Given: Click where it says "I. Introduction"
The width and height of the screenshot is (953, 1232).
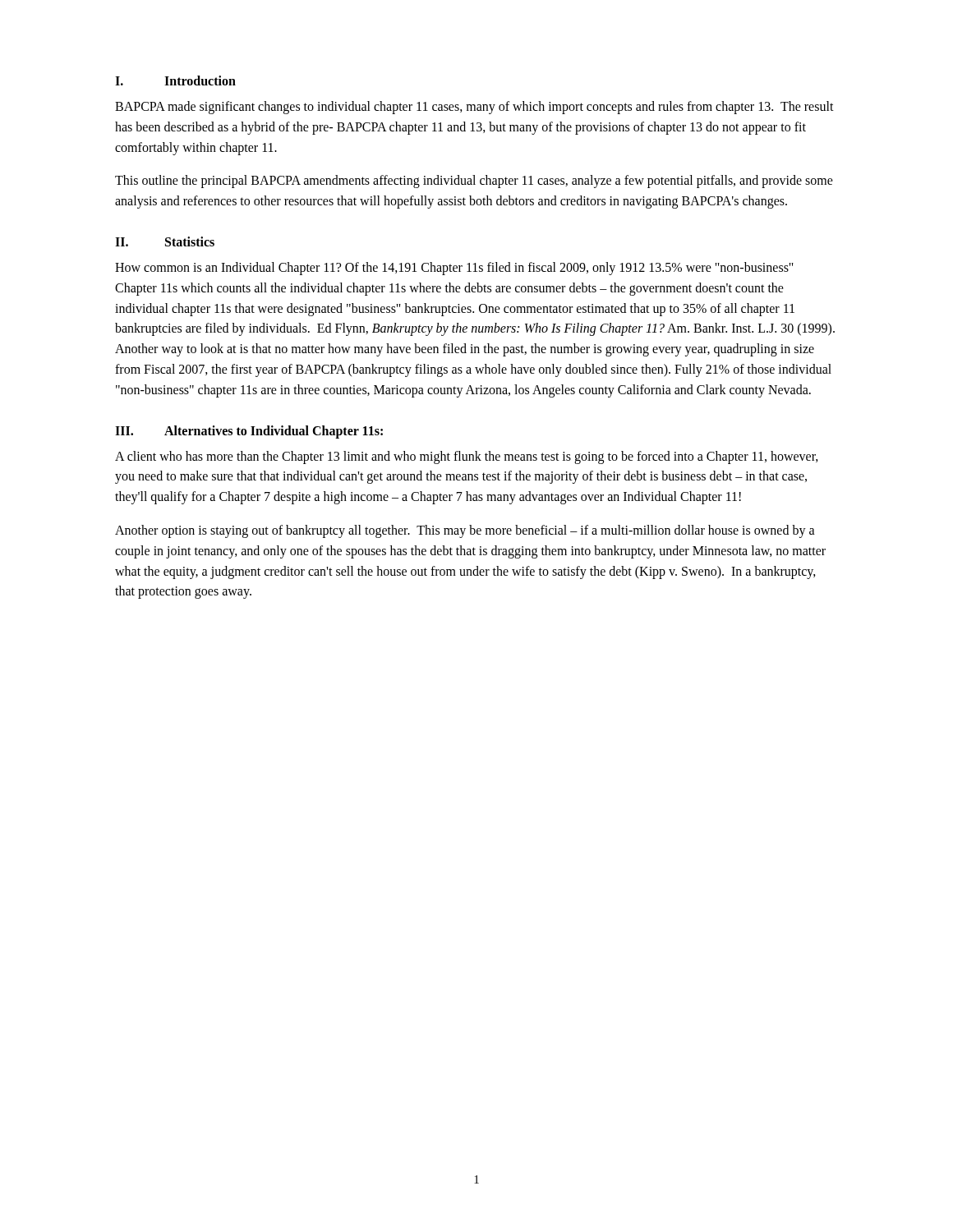Looking at the screenshot, I should (175, 81).
